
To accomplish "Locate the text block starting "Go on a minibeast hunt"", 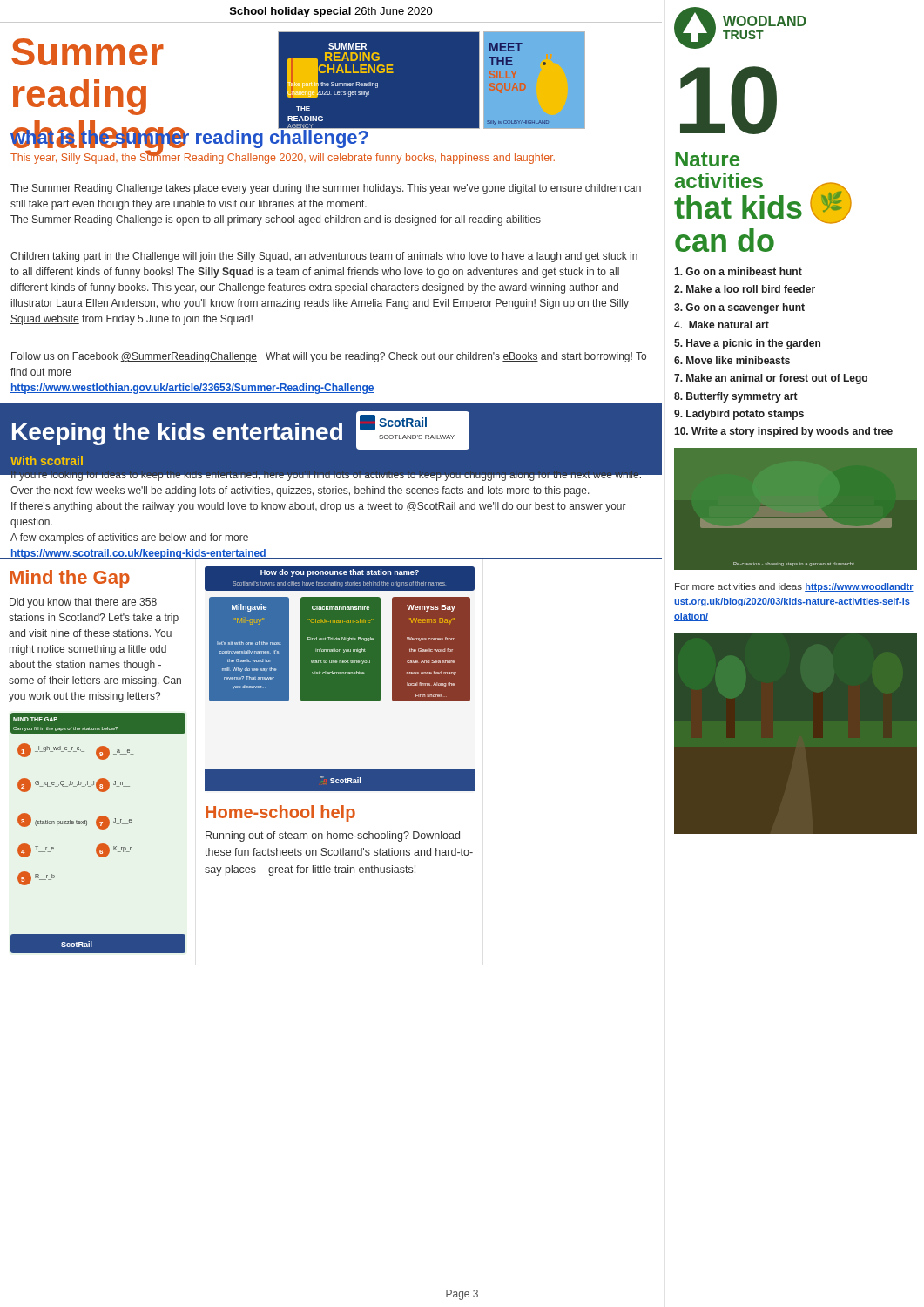I will tap(738, 272).
